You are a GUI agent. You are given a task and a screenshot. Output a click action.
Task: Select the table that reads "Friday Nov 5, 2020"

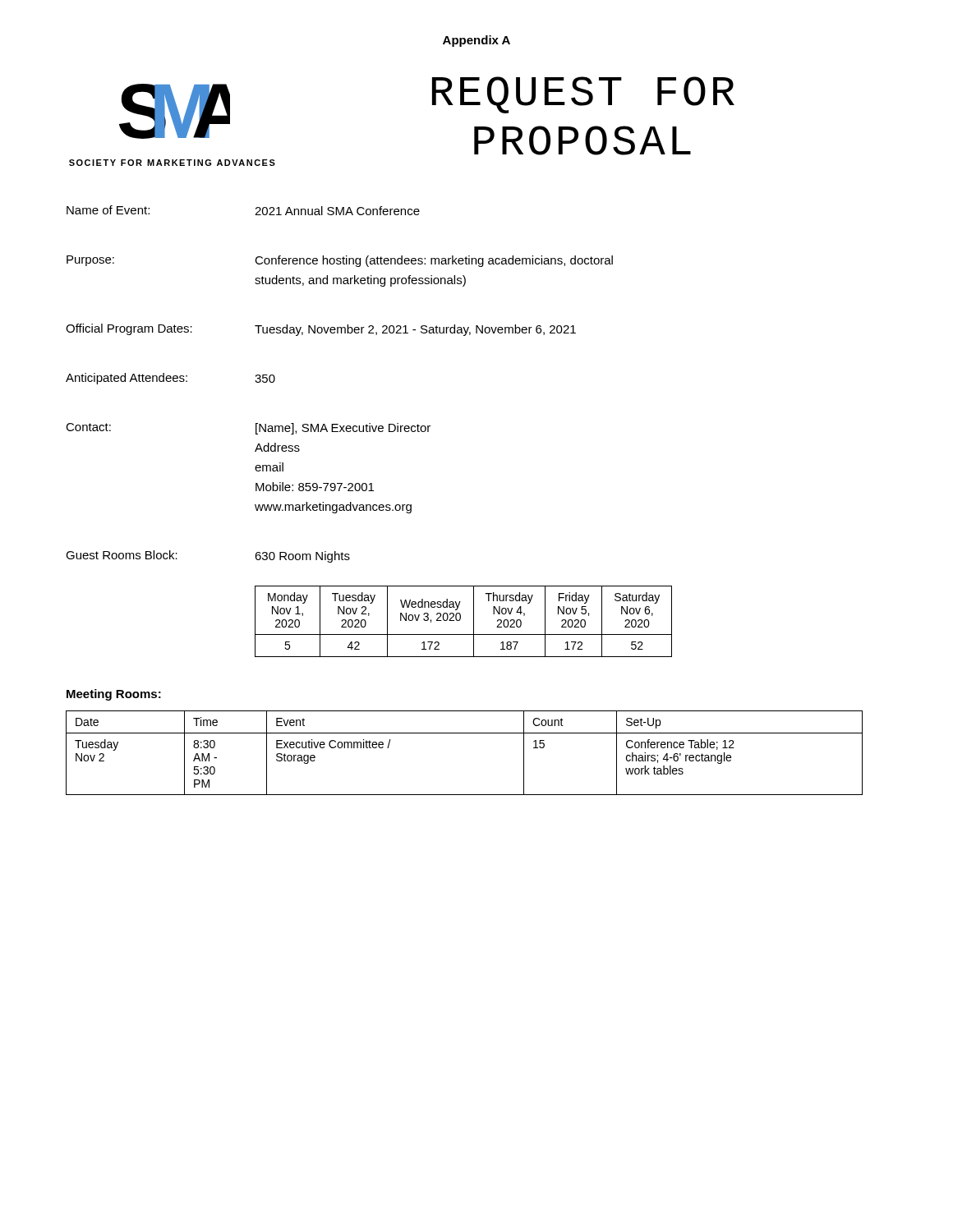(x=571, y=621)
